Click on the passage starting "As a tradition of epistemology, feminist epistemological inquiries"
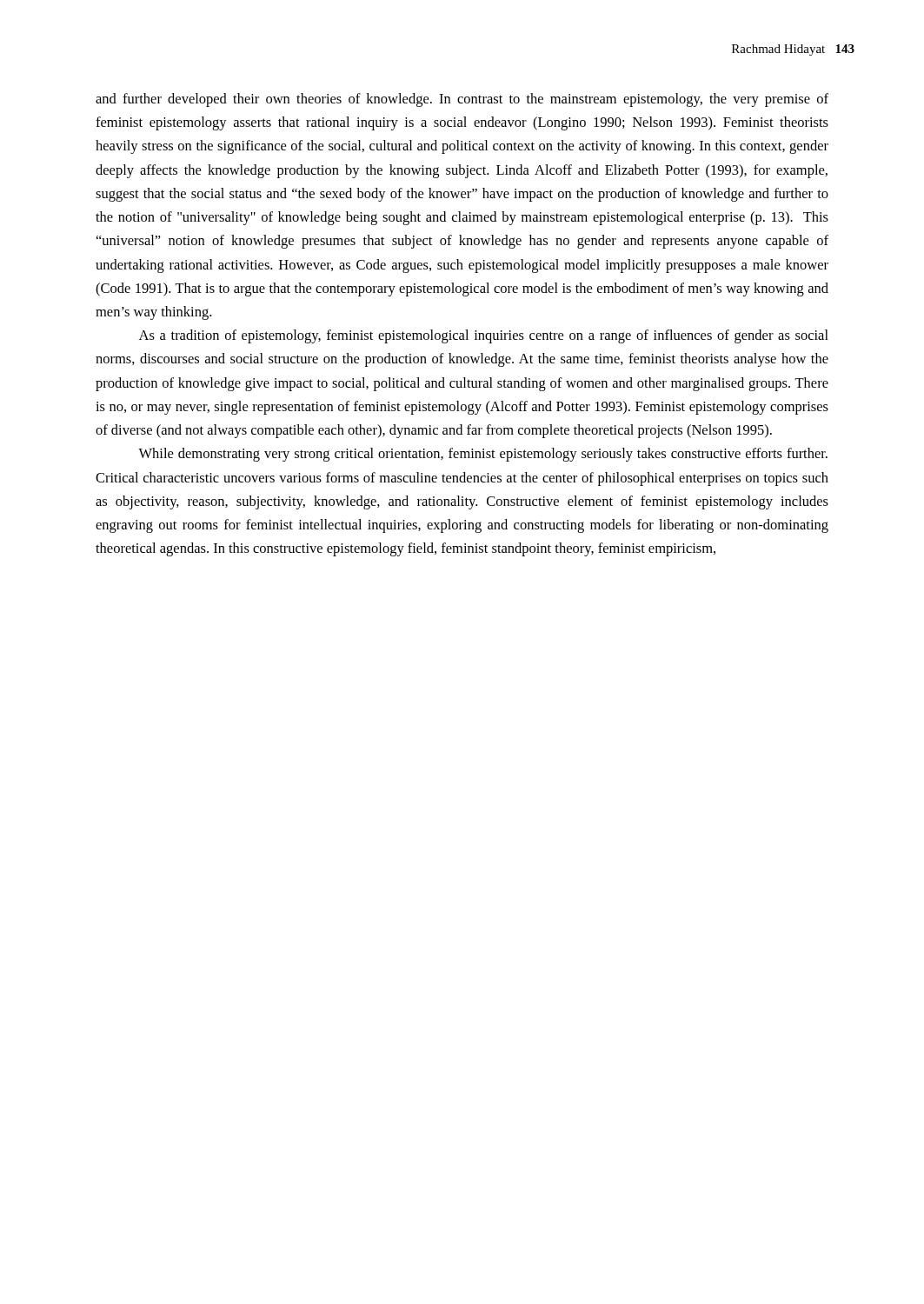Image resolution: width=924 pixels, height=1304 pixels. pyautogui.click(x=462, y=383)
